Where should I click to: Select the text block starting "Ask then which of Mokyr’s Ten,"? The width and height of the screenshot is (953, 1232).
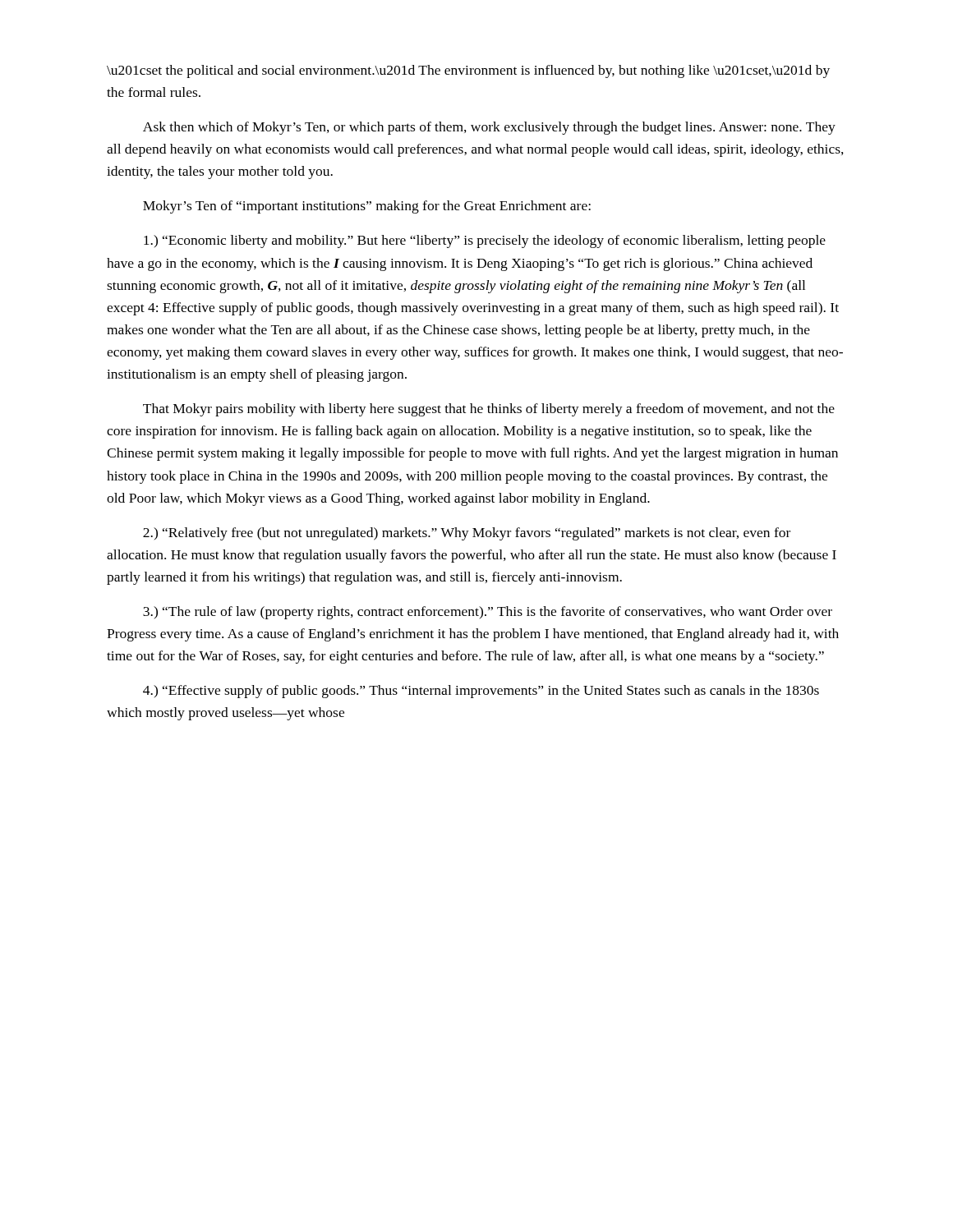[476, 149]
